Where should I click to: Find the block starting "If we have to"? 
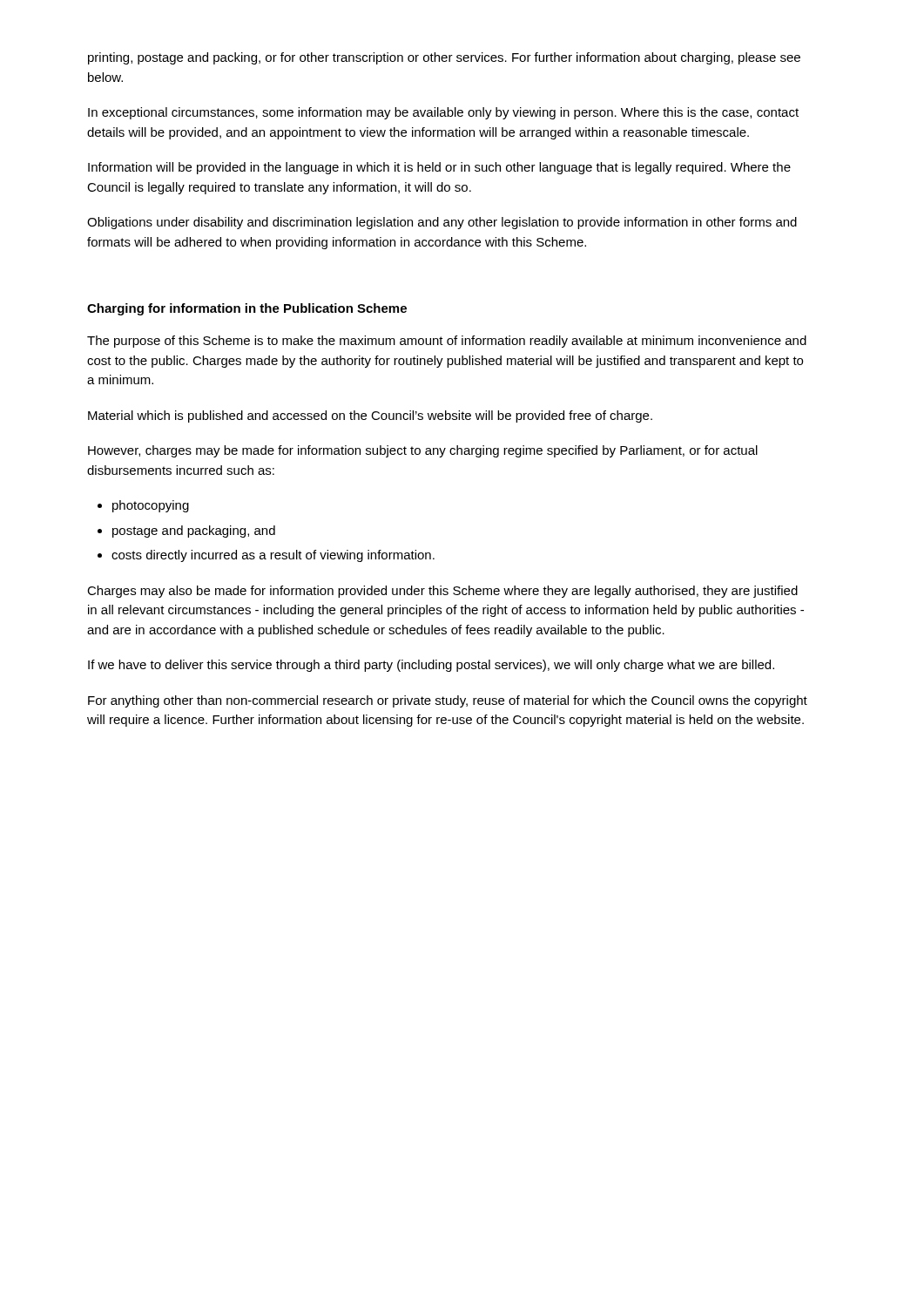[431, 664]
